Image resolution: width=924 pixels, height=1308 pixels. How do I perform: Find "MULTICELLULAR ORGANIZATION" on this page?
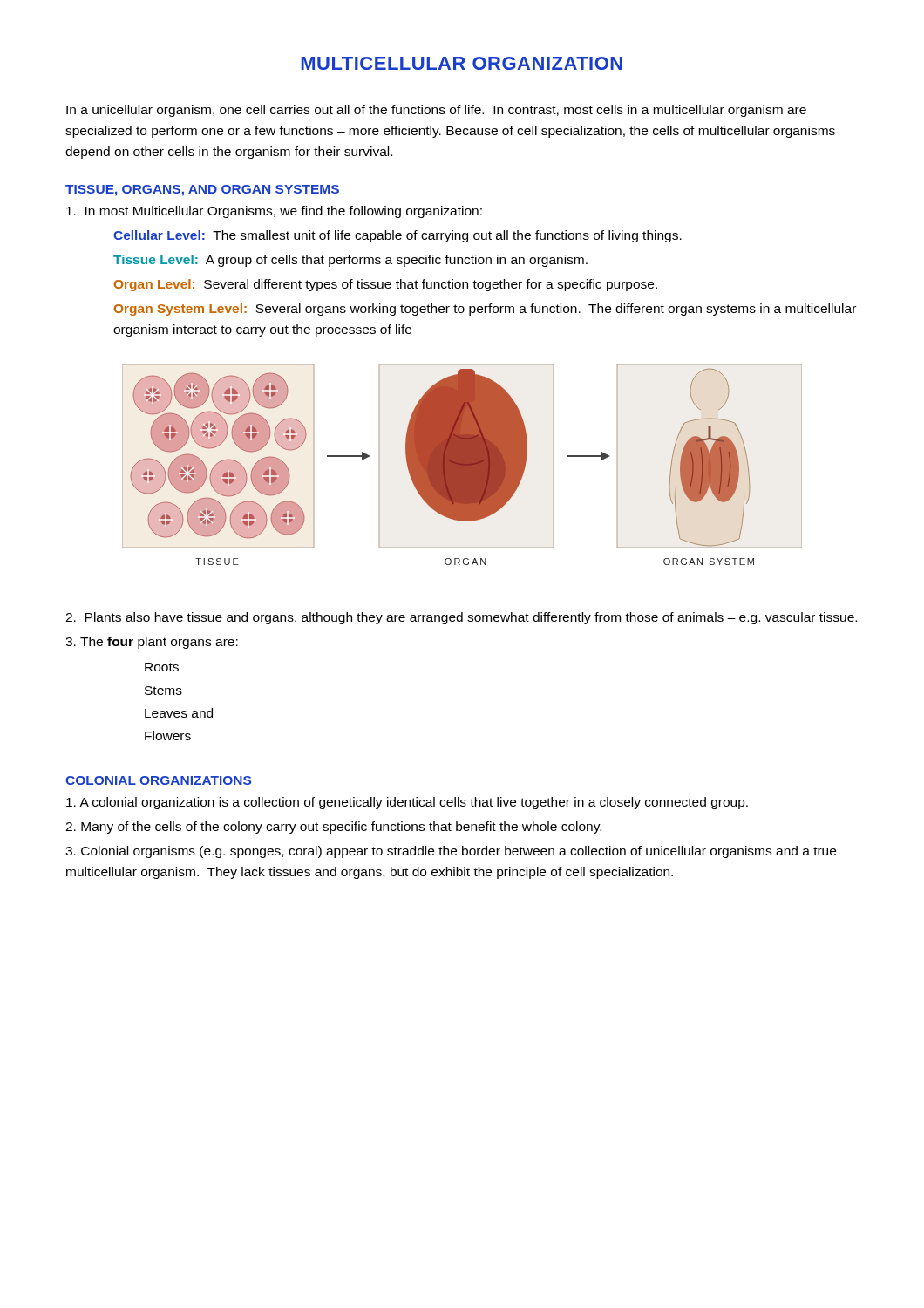tap(462, 64)
